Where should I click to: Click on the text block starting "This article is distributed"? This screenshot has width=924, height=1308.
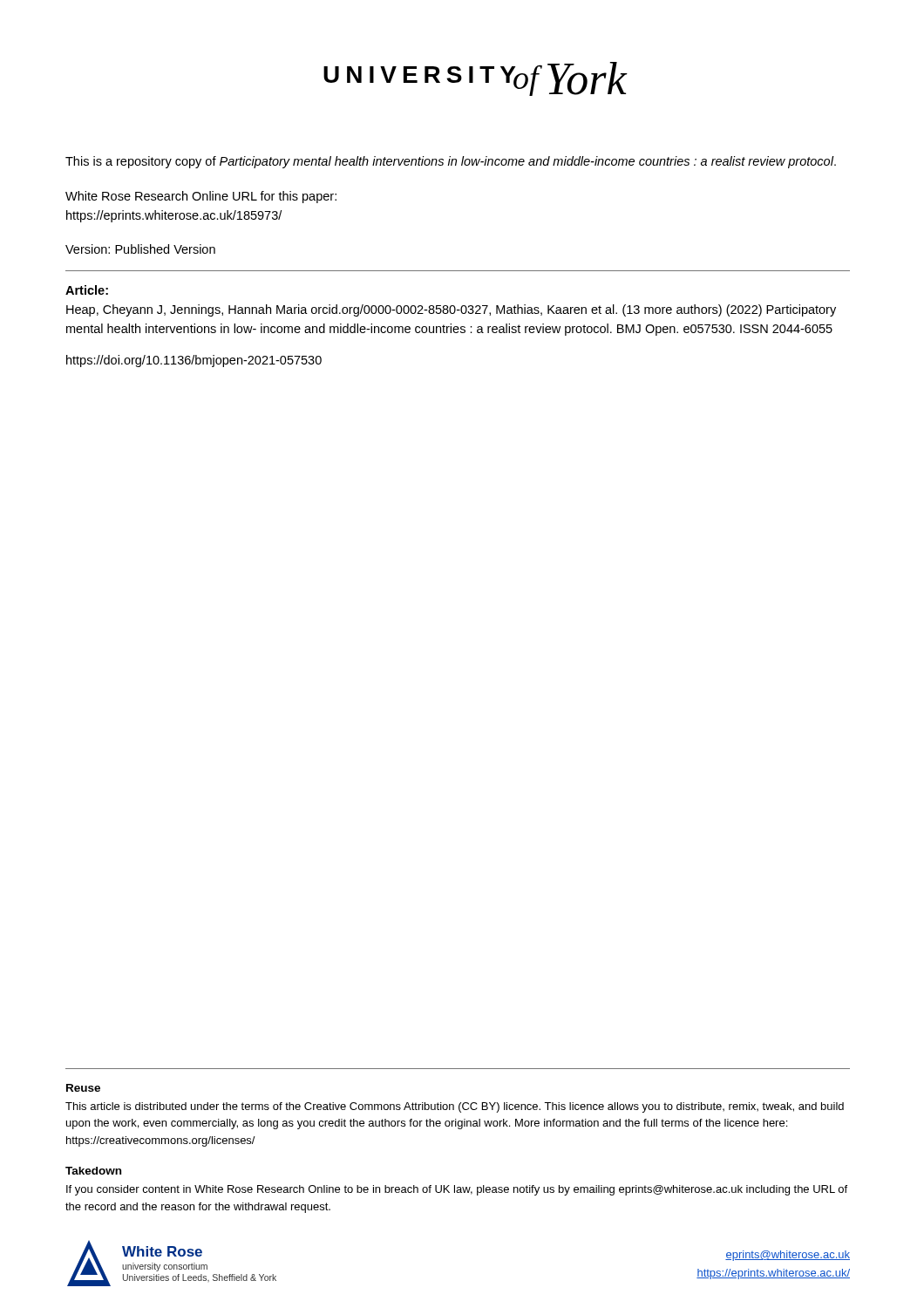(x=455, y=1123)
